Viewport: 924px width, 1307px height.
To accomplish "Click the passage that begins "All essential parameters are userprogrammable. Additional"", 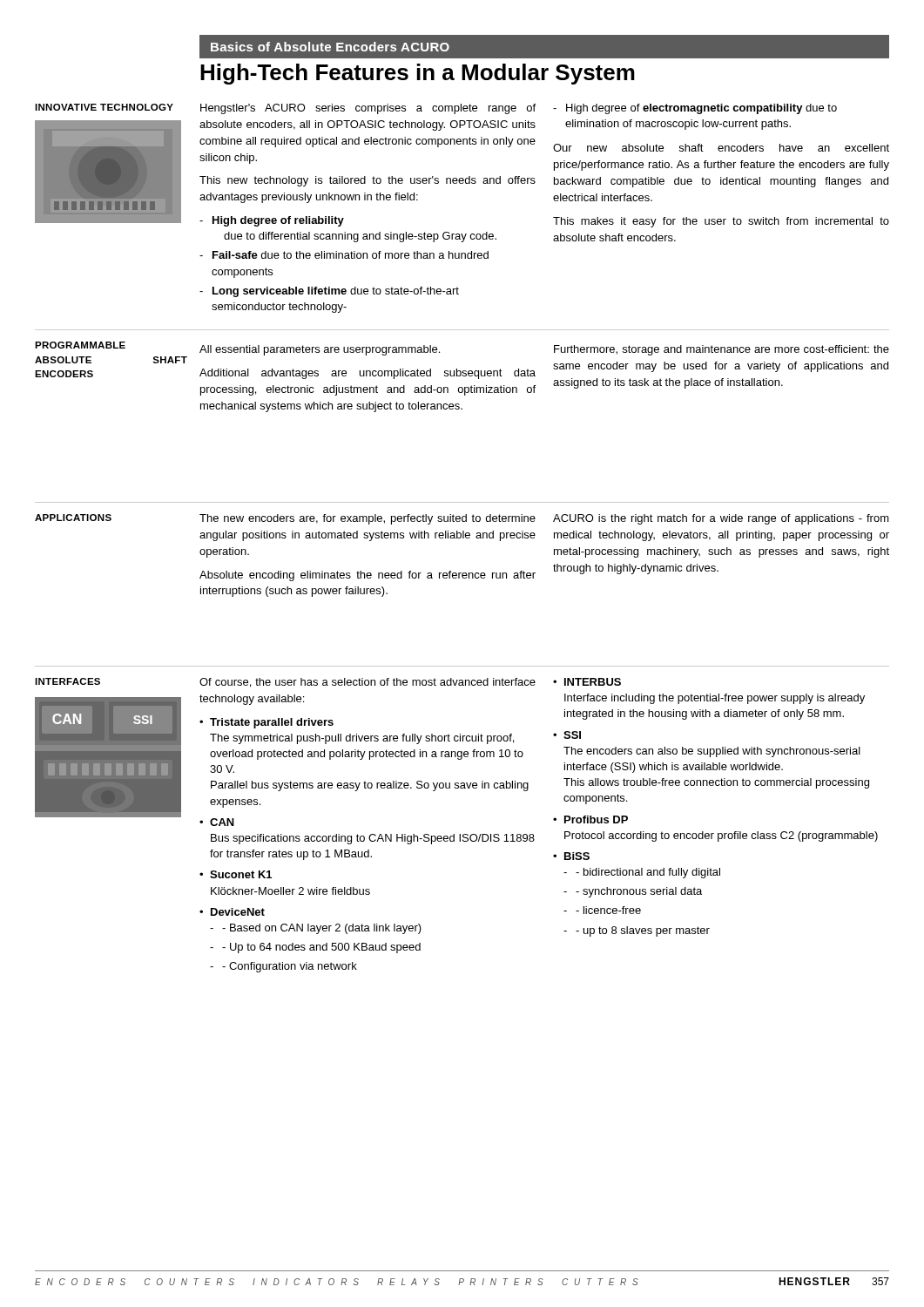I will (x=544, y=381).
